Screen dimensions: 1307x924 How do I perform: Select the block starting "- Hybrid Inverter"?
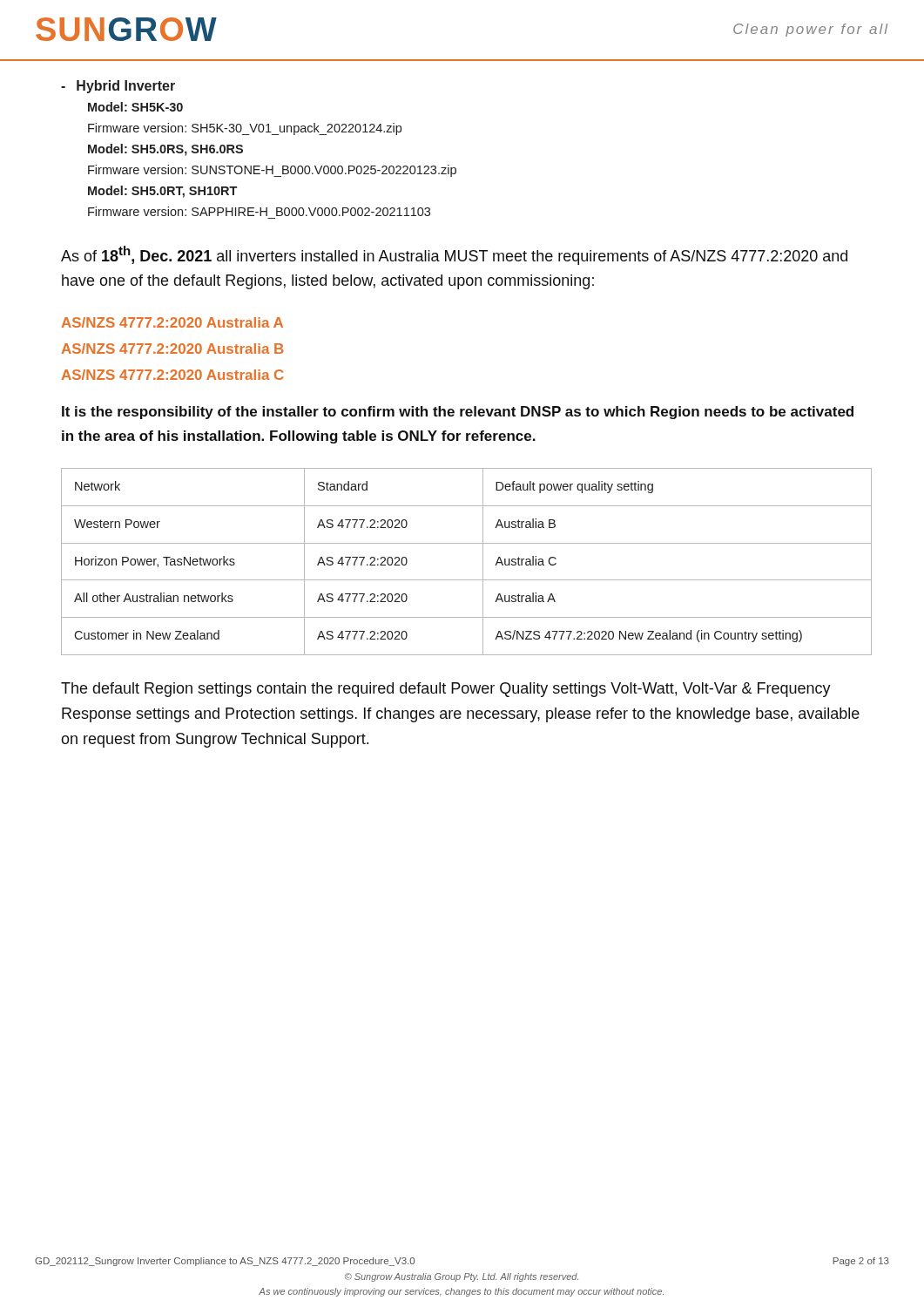pyautogui.click(x=118, y=86)
